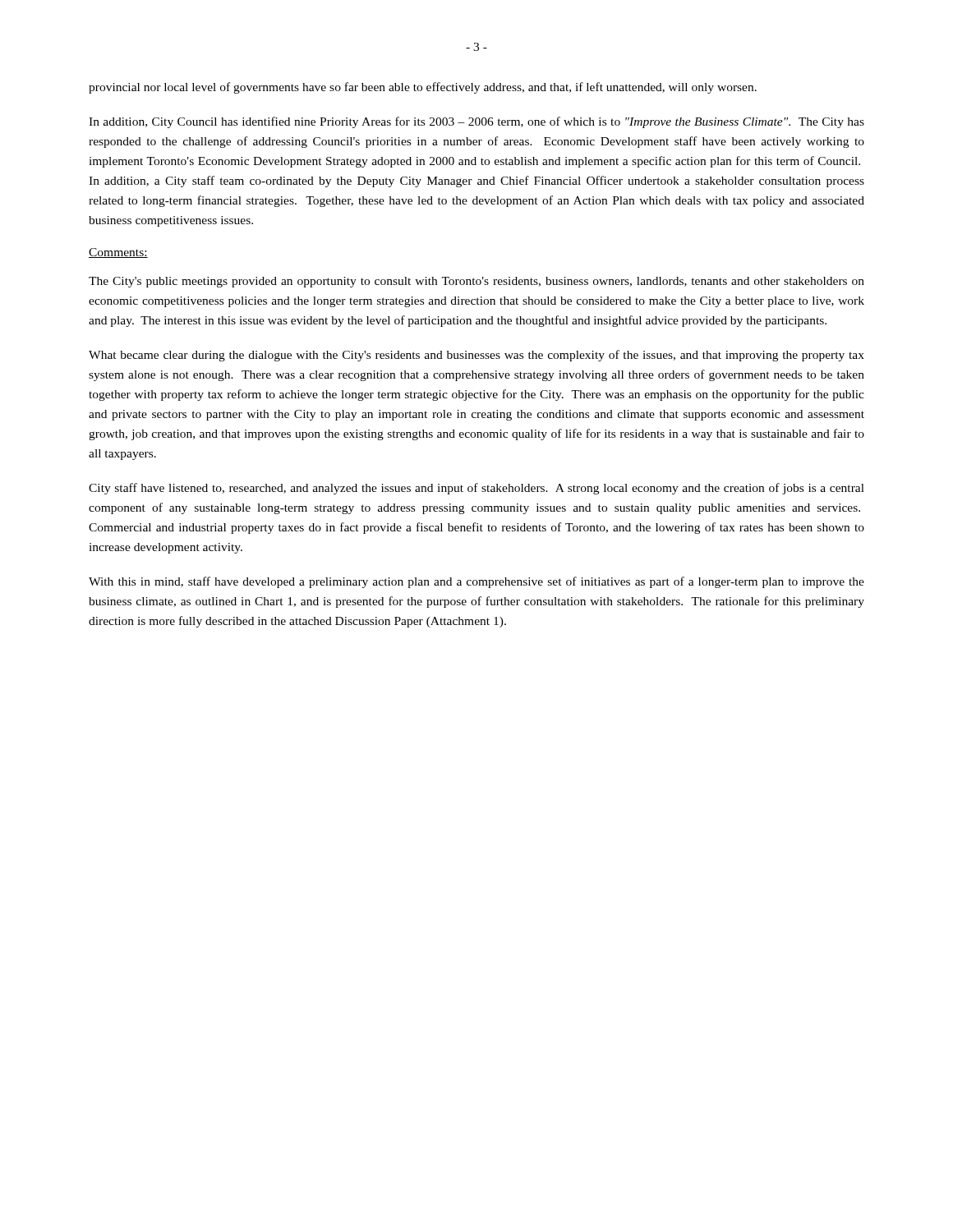Click on the text block with the text "provincial nor local"

[476, 87]
